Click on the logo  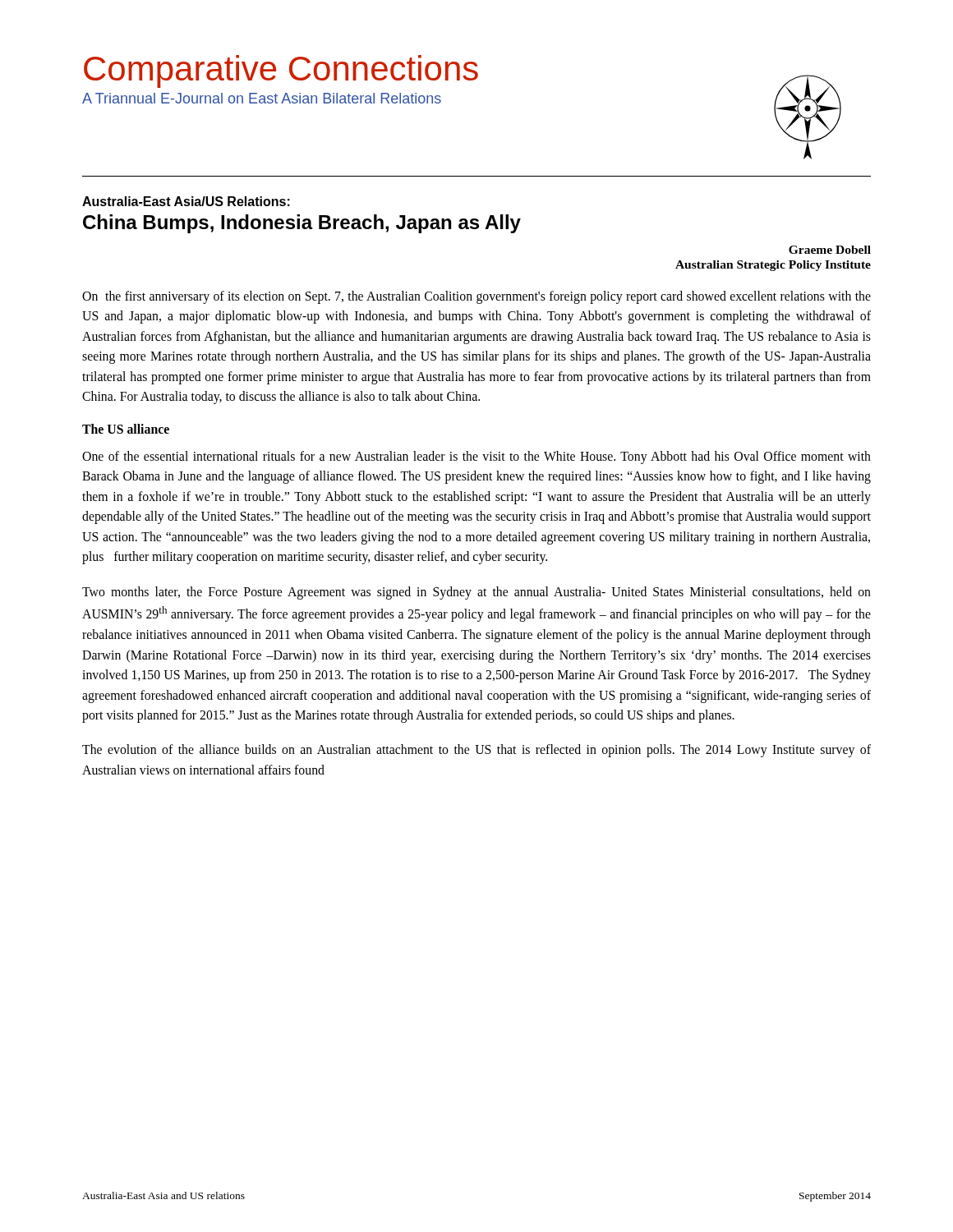click(x=807, y=108)
